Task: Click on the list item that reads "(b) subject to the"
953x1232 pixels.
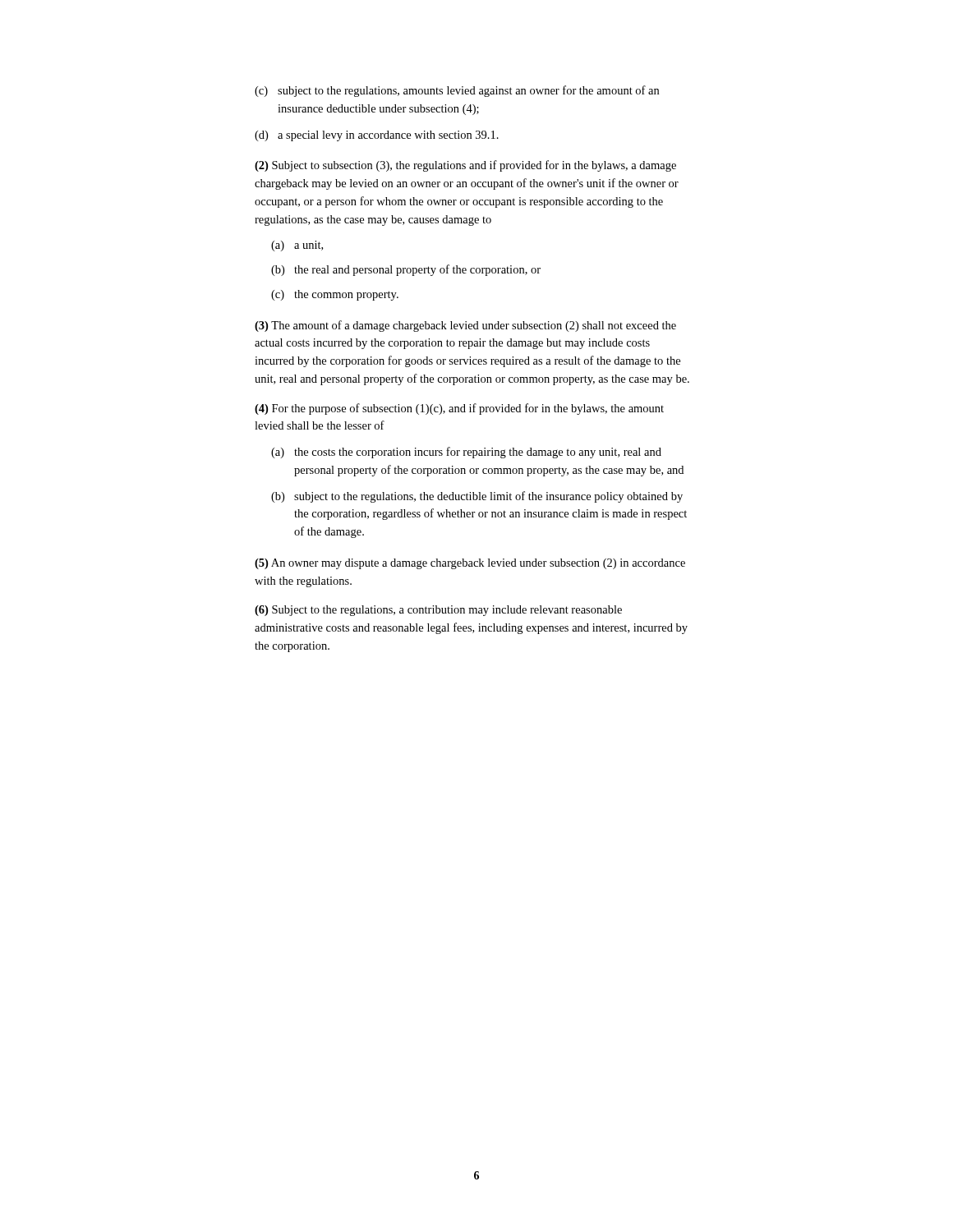Action: [x=481, y=514]
